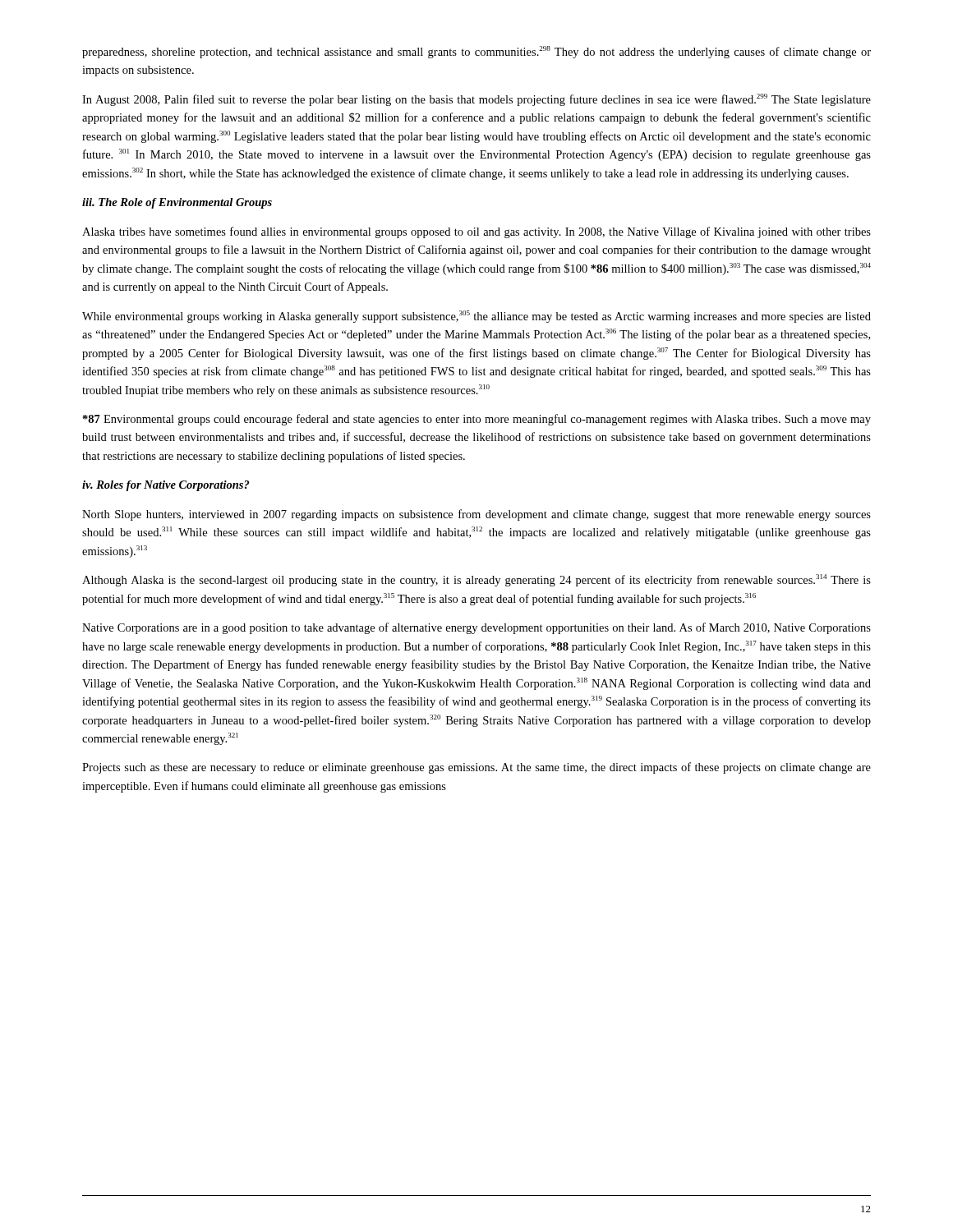Image resolution: width=953 pixels, height=1232 pixels.
Task: Find the section header that reads "iv. Roles for Native Corporations?"
Action: pos(166,486)
